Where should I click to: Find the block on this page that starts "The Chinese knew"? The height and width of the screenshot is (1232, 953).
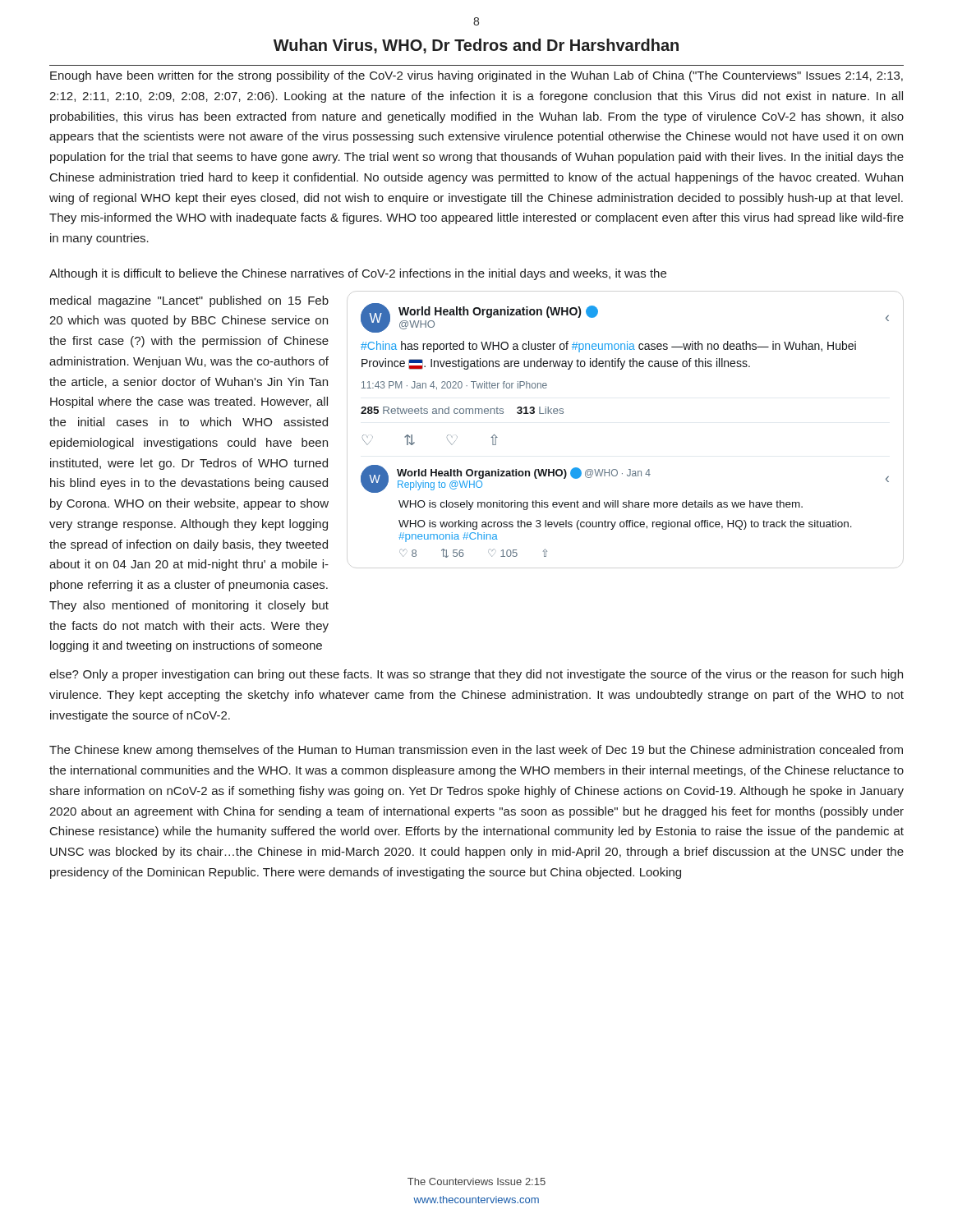tap(476, 811)
